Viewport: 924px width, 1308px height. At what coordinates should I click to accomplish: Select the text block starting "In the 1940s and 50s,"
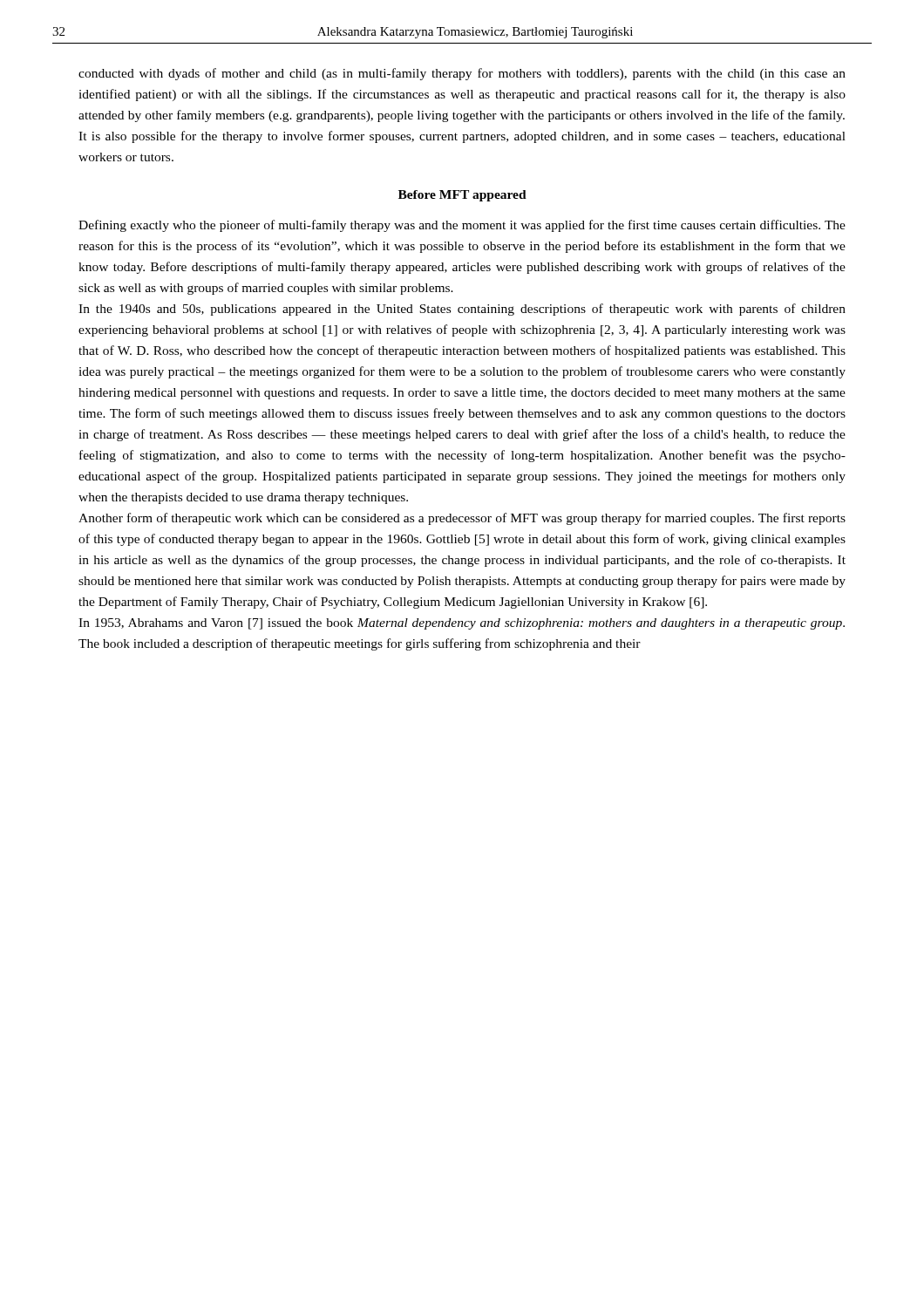coord(462,403)
